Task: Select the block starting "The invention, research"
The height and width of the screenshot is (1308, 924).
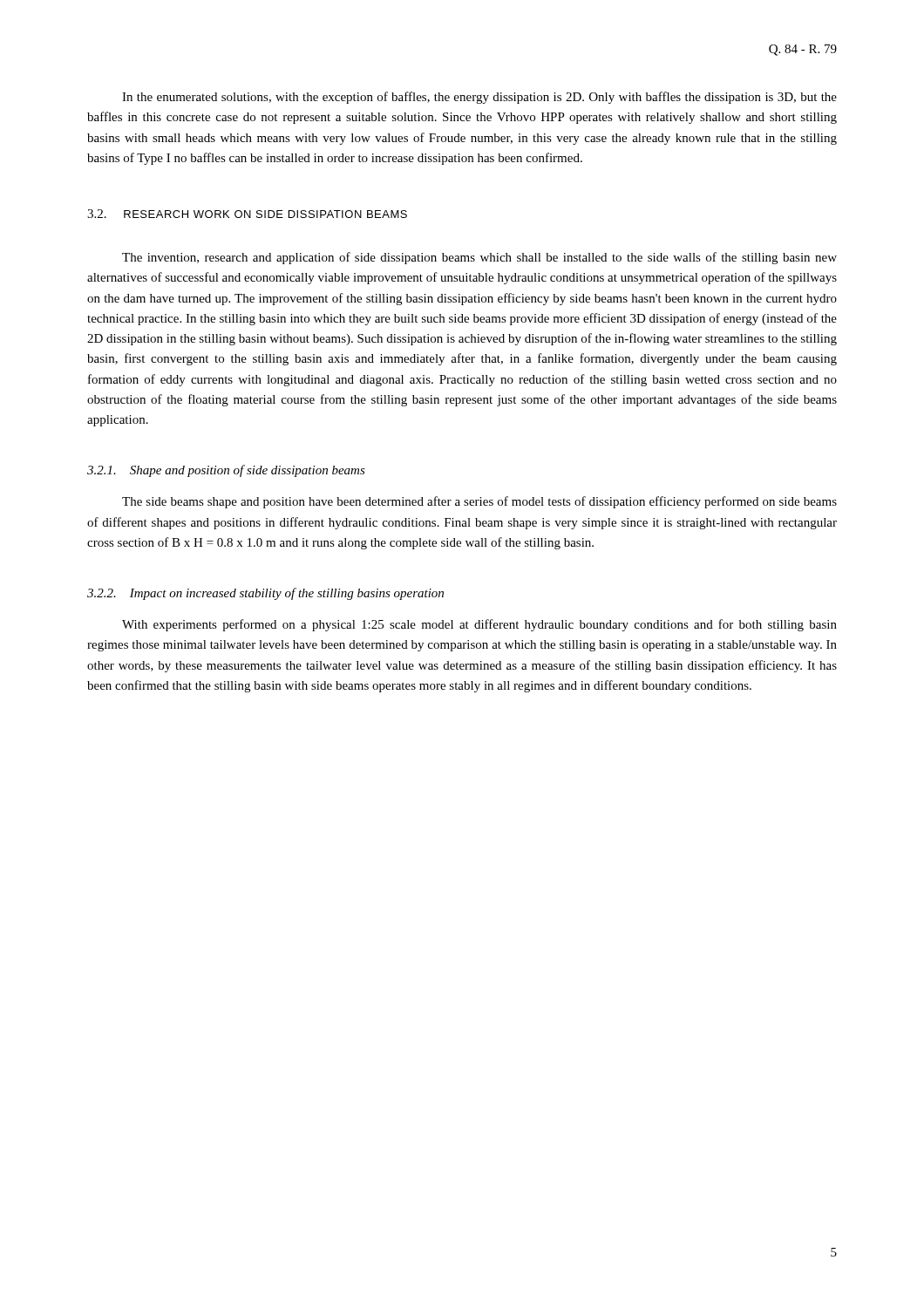Action: pyautogui.click(x=462, y=339)
